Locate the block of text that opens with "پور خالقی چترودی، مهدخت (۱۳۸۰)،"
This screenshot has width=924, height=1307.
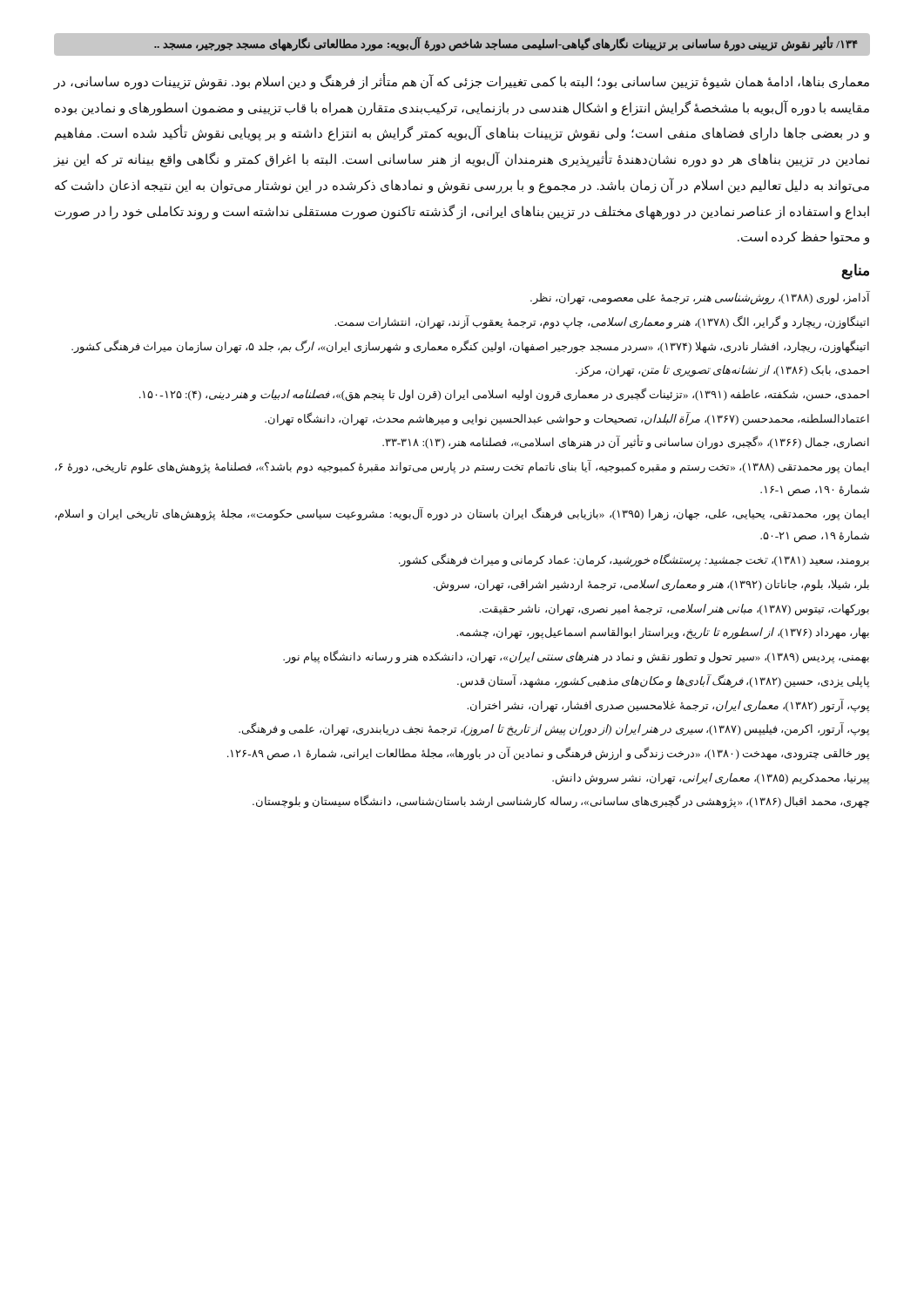pyautogui.click(x=548, y=753)
